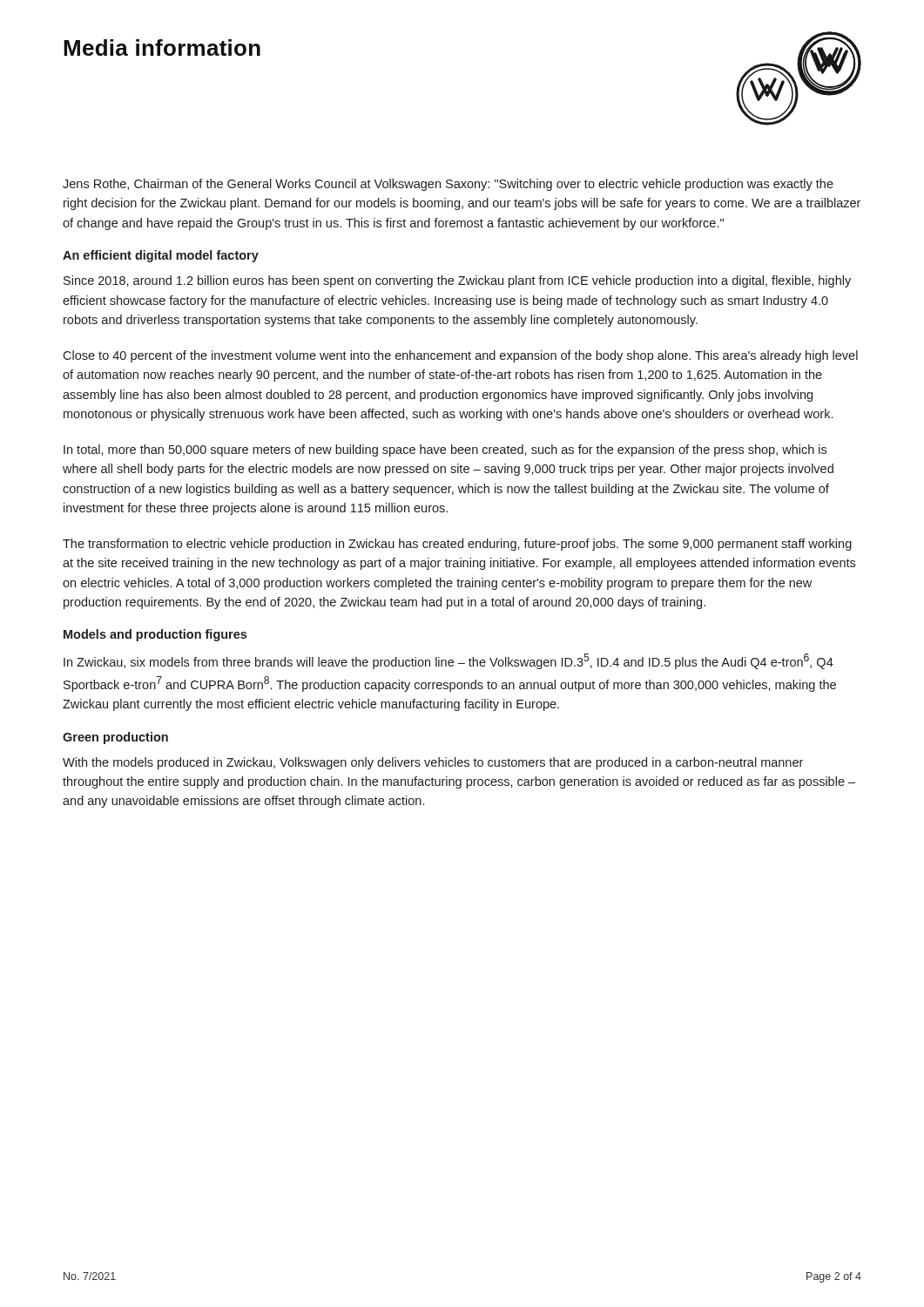Find "Green production" on this page
924x1307 pixels.
pyautogui.click(x=116, y=737)
